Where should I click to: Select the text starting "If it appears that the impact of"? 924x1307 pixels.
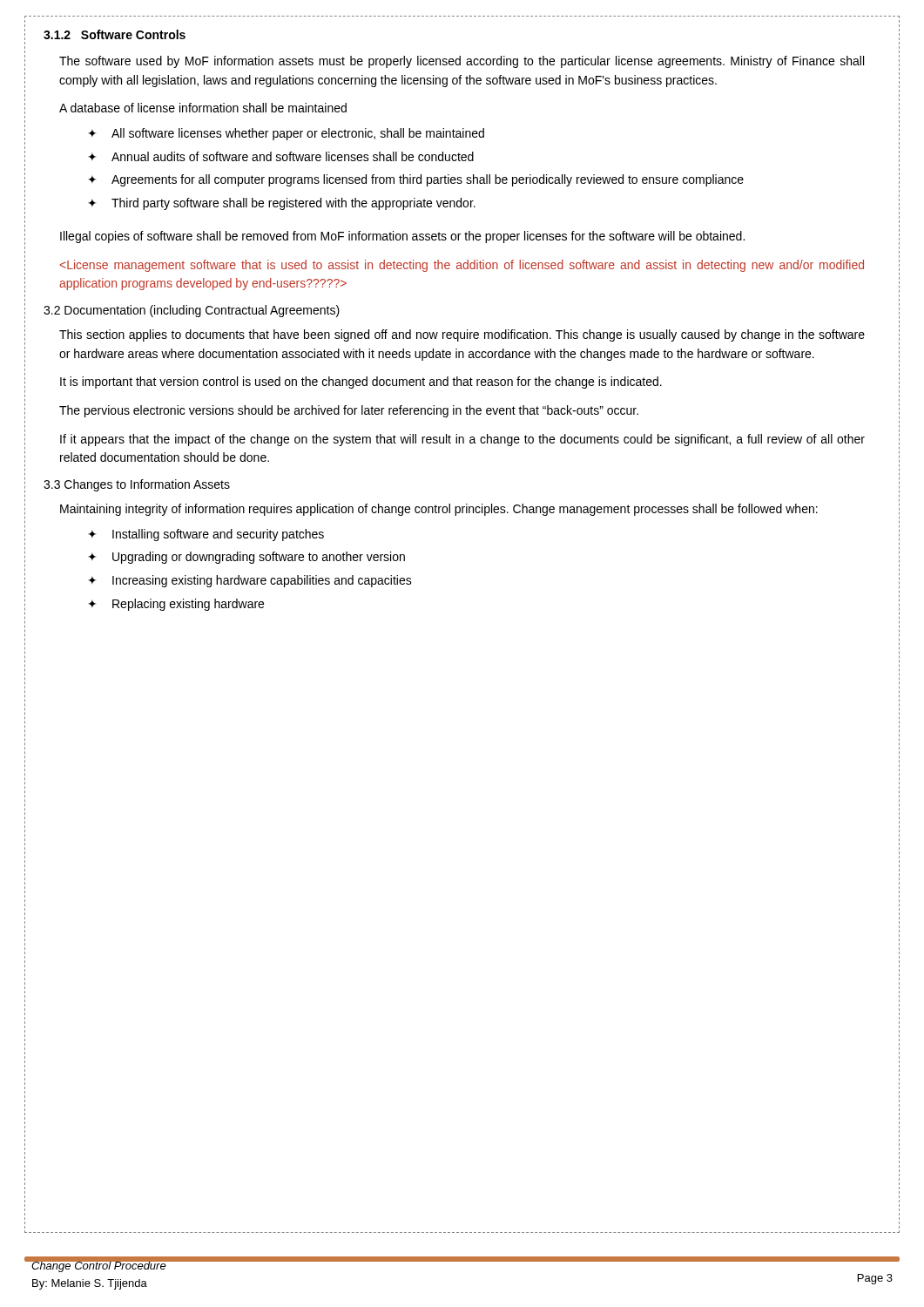click(462, 448)
